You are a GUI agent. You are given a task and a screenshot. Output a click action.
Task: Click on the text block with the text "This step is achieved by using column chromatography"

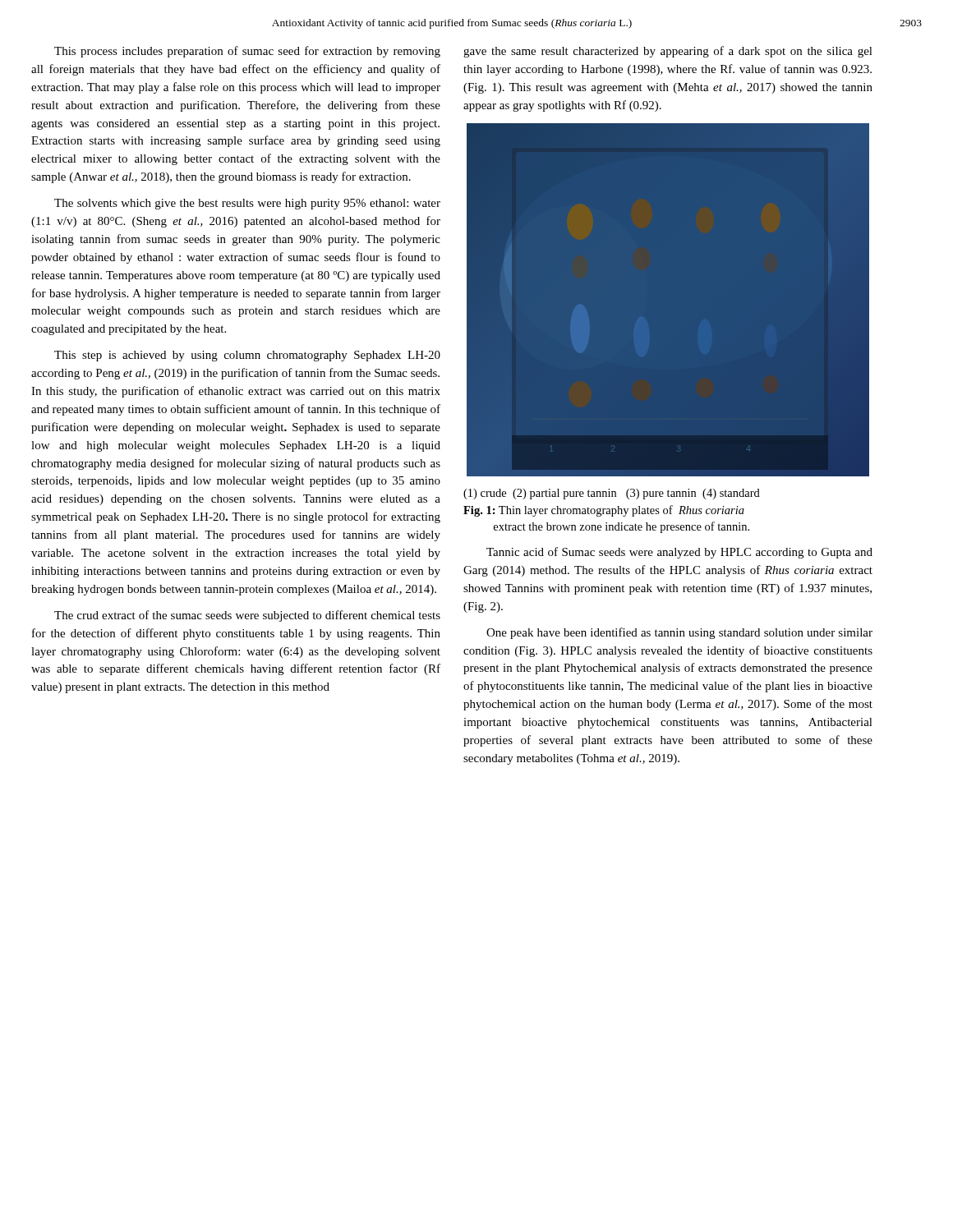[236, 473]
